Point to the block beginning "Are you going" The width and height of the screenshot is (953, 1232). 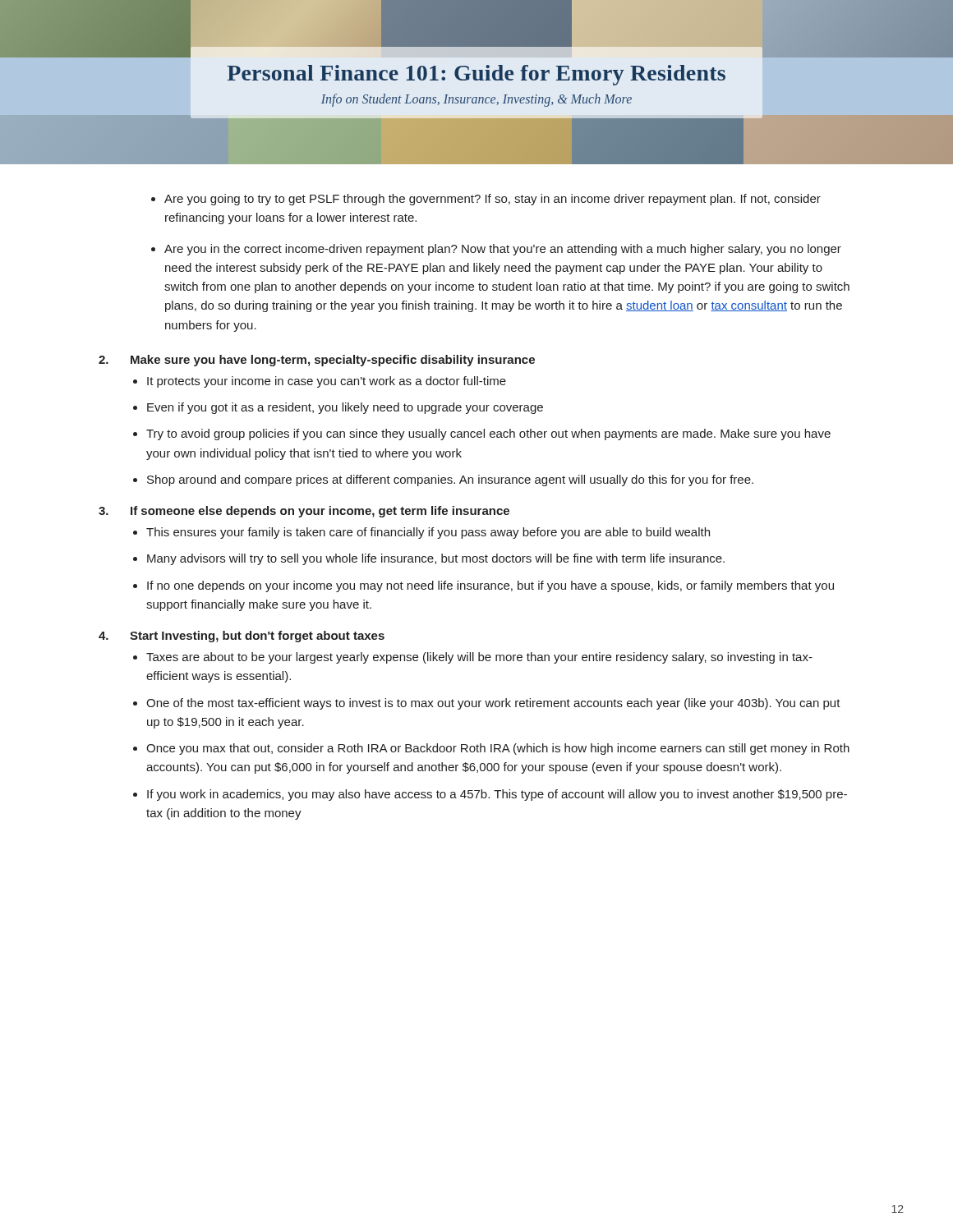[501, 208]
